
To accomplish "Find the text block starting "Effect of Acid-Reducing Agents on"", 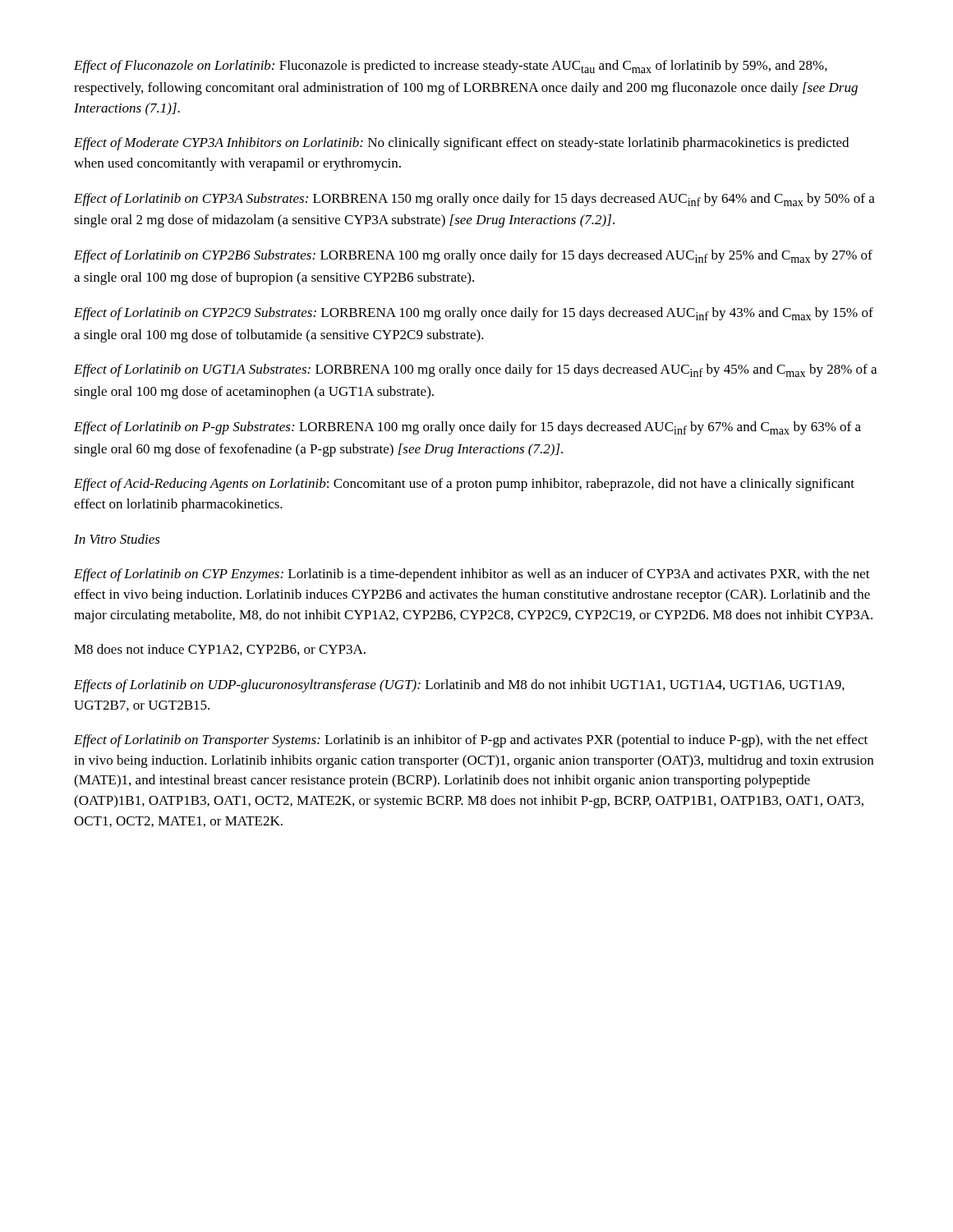I will (476, 494).
